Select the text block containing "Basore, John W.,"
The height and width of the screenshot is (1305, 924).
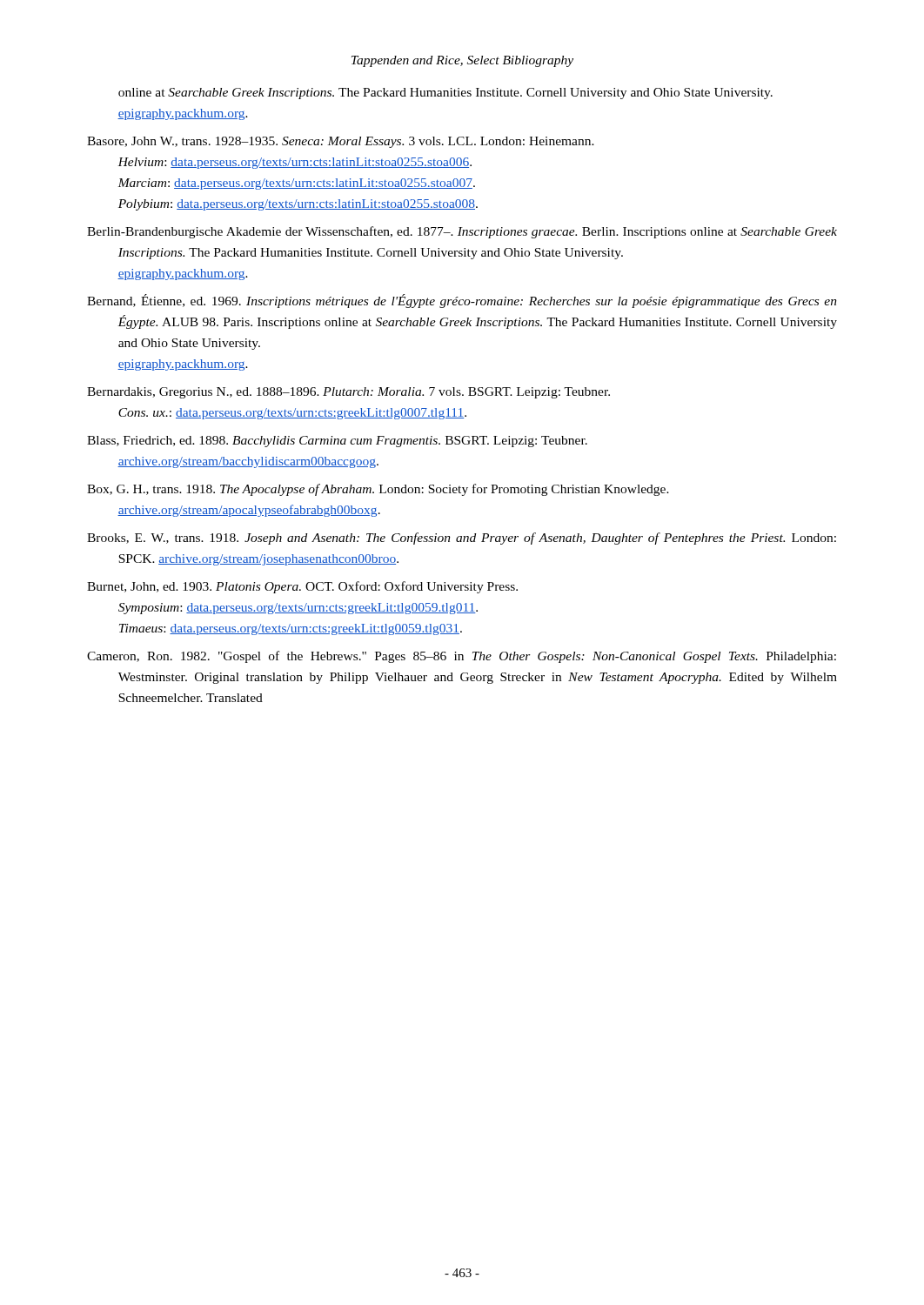462,172
